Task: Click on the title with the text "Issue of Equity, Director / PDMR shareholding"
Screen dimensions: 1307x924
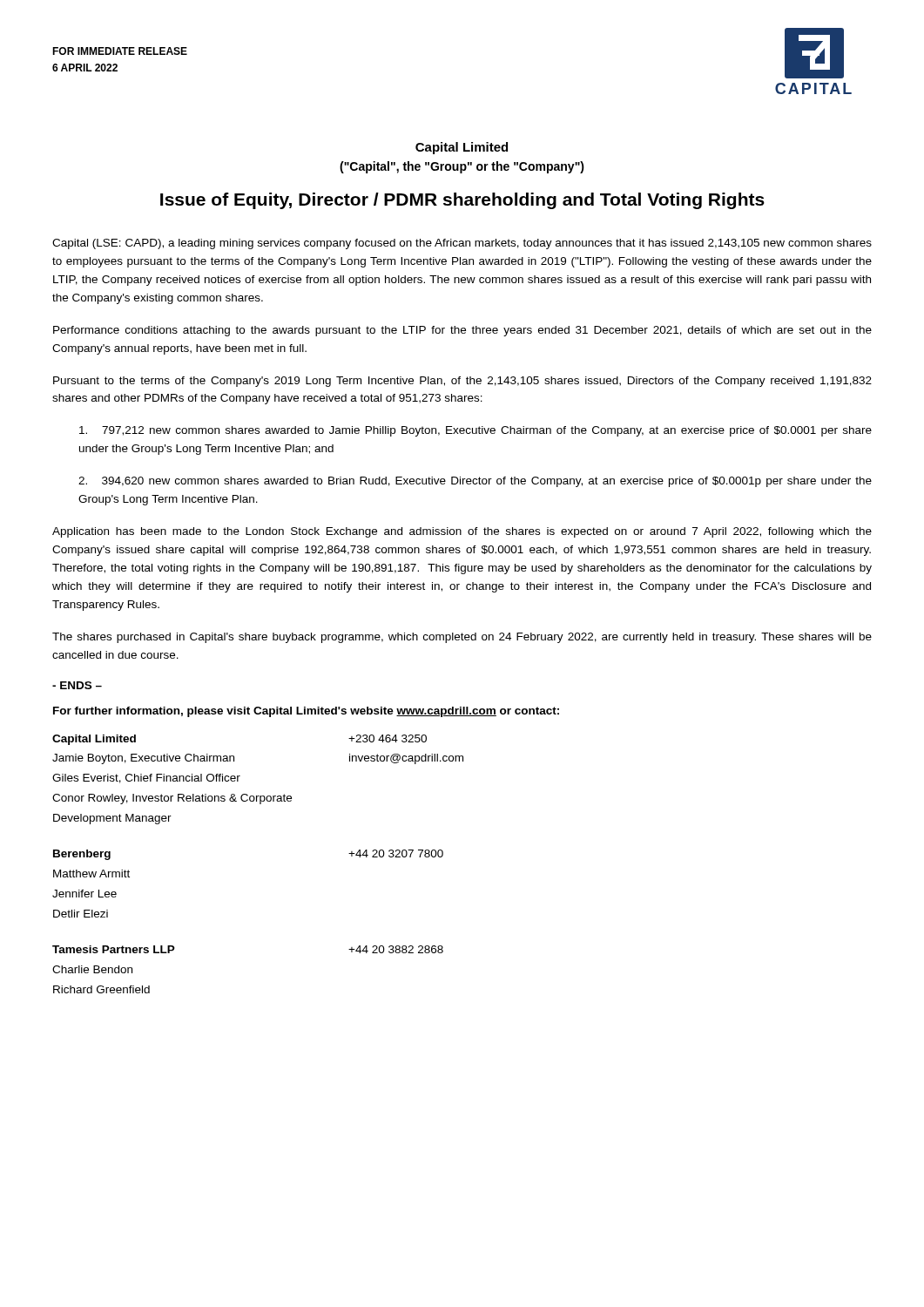Action: [x=462, y=199]
